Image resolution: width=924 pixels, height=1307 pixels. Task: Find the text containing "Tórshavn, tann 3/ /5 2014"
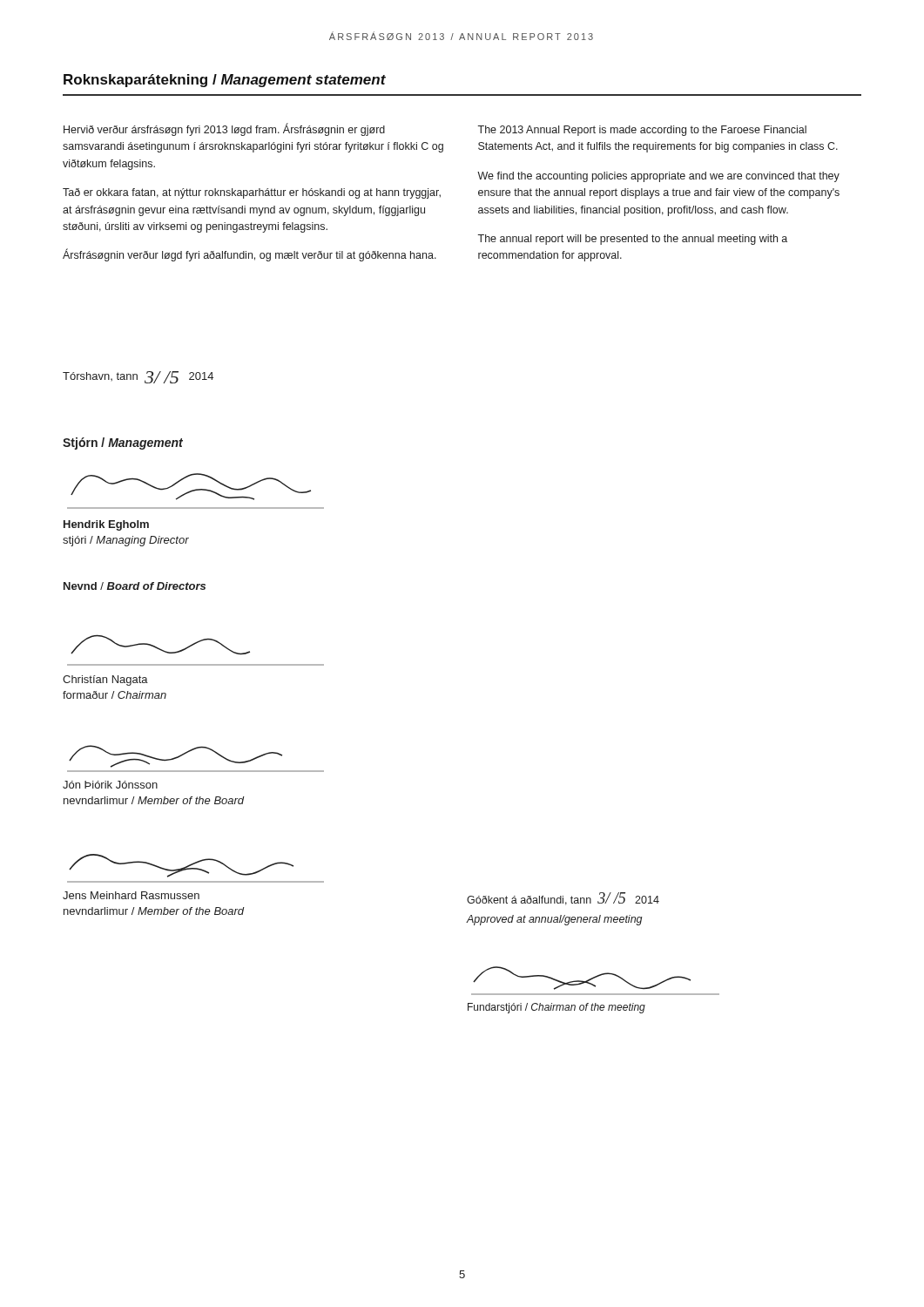(138, 377)
